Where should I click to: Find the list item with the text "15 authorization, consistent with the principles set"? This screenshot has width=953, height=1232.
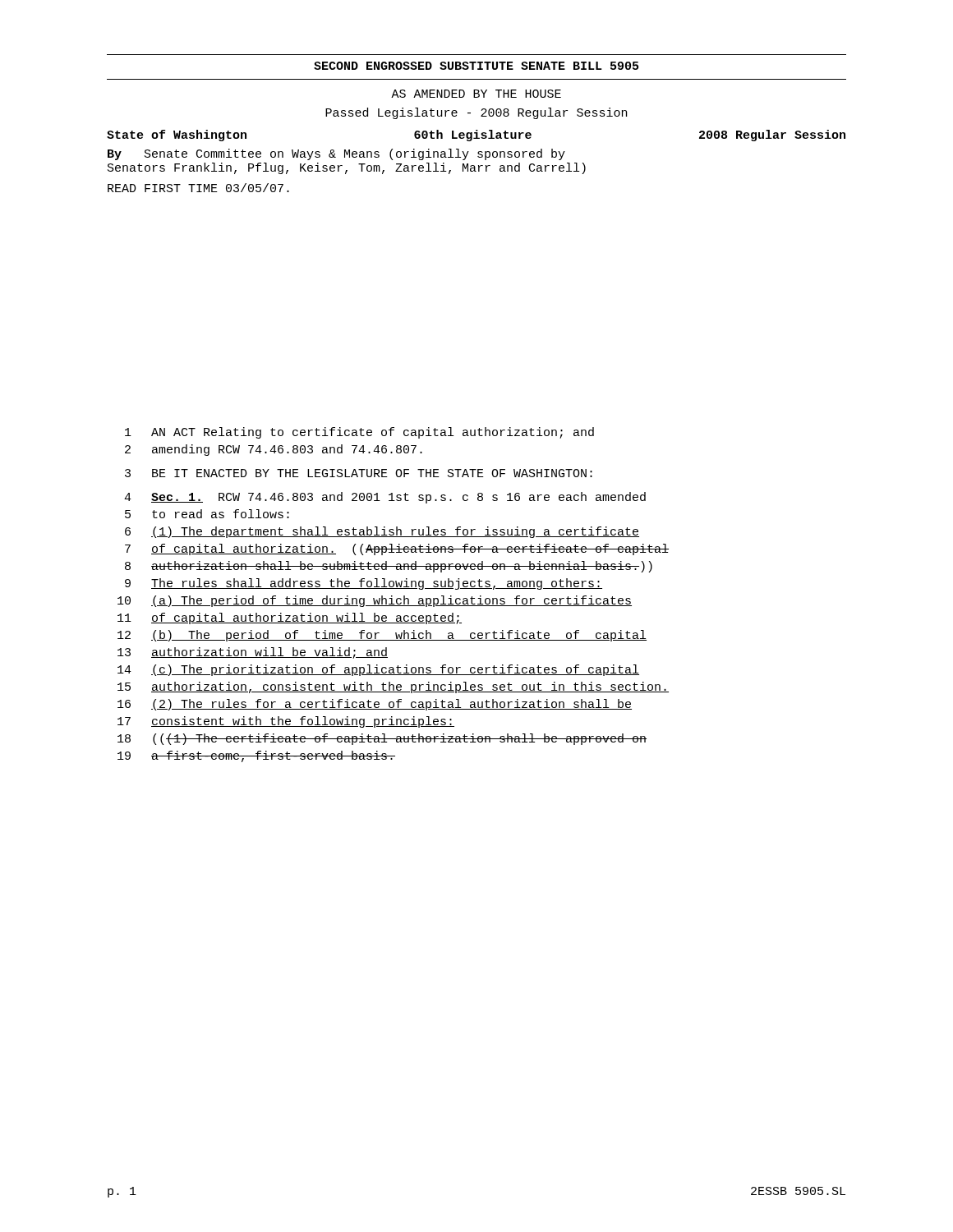click(476, 688)
